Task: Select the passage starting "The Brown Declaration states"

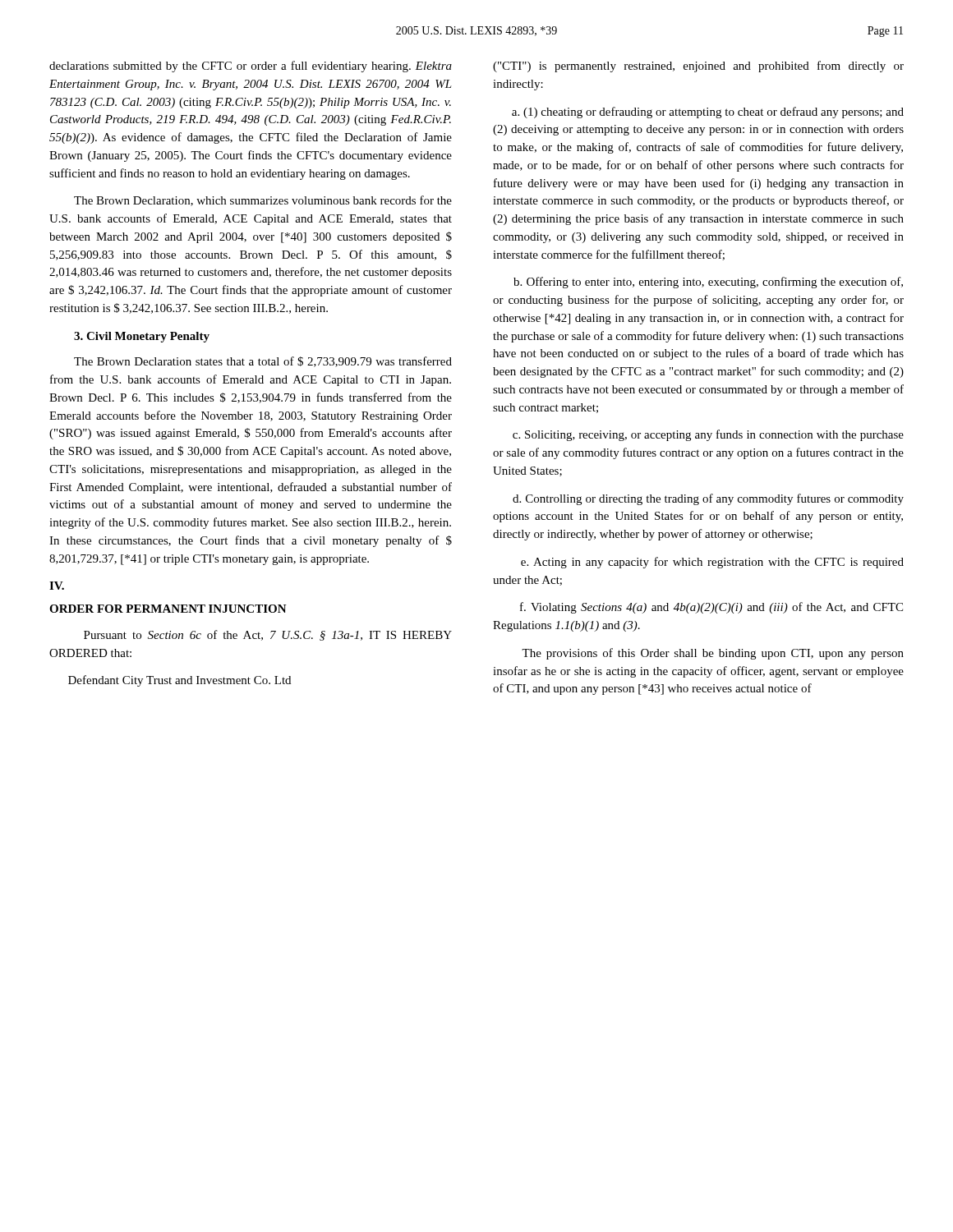Action: pyautogui.click(x=251, y=461)
